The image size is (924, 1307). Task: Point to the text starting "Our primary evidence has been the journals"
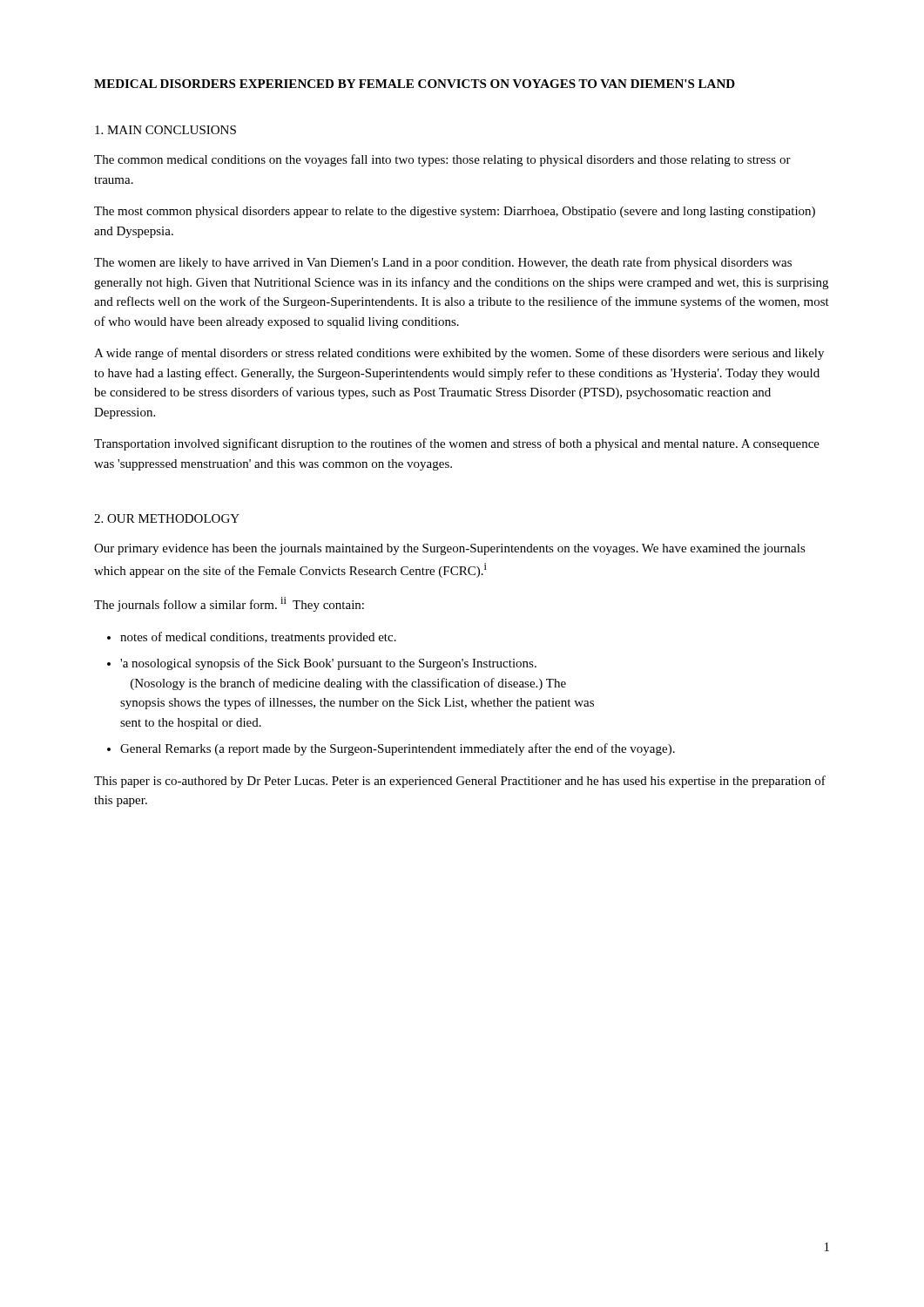pyautogui.click(x=462, y=559)
